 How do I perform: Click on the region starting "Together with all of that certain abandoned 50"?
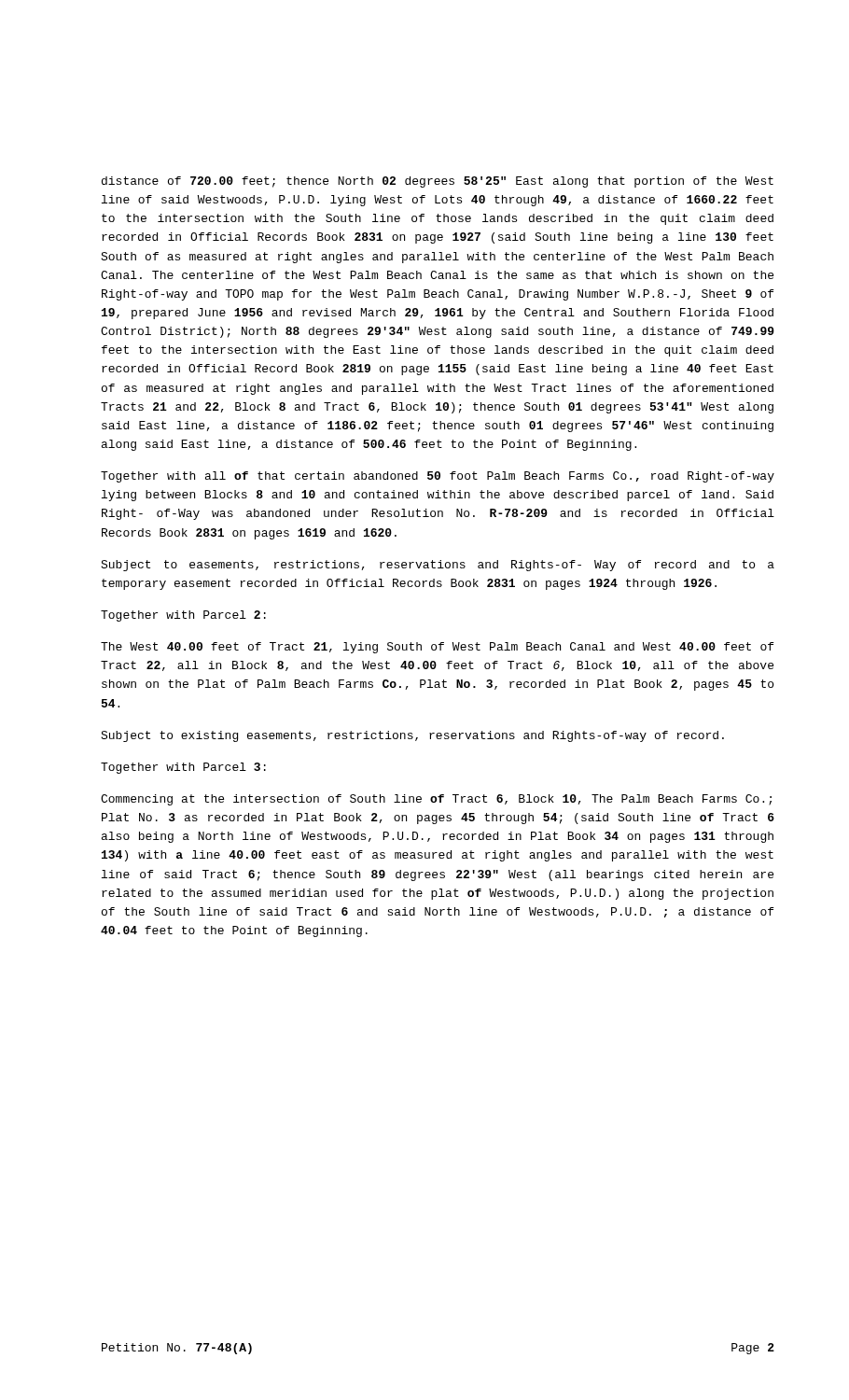click(438, 505)
